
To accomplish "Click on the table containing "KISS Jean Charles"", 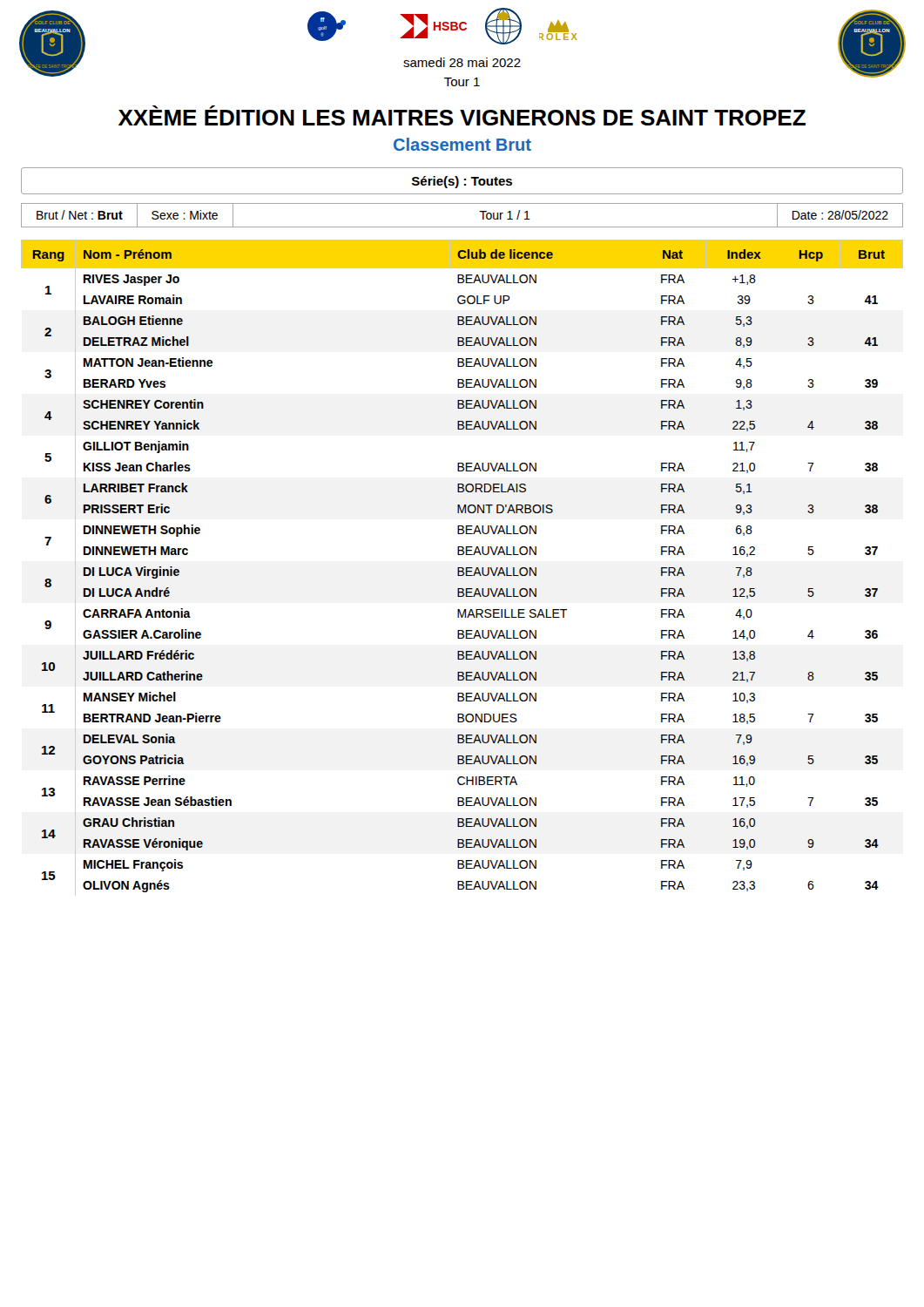I will pos(462,568).
